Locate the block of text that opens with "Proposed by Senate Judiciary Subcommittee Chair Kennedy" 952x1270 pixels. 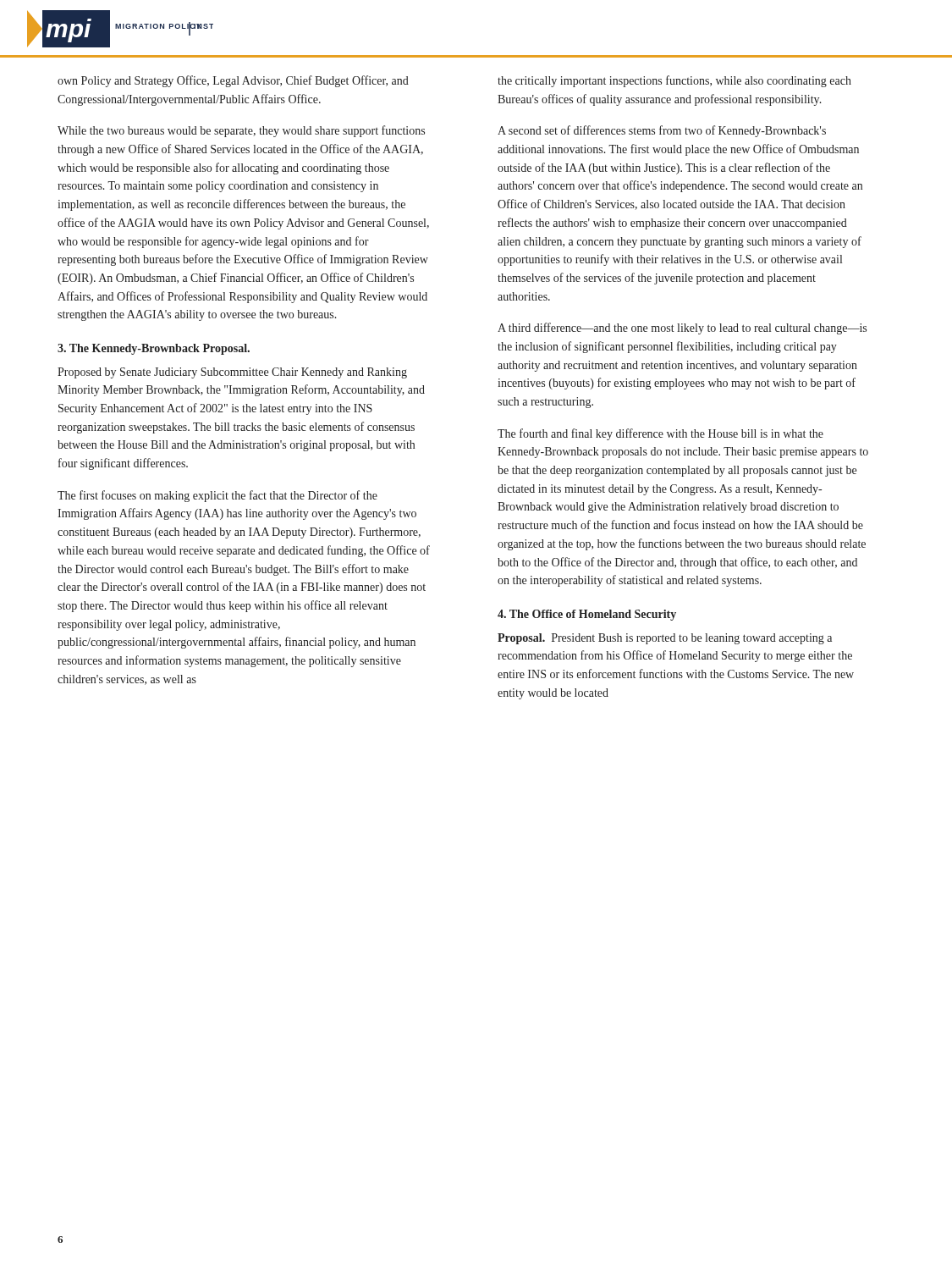(x=244, y=418)
